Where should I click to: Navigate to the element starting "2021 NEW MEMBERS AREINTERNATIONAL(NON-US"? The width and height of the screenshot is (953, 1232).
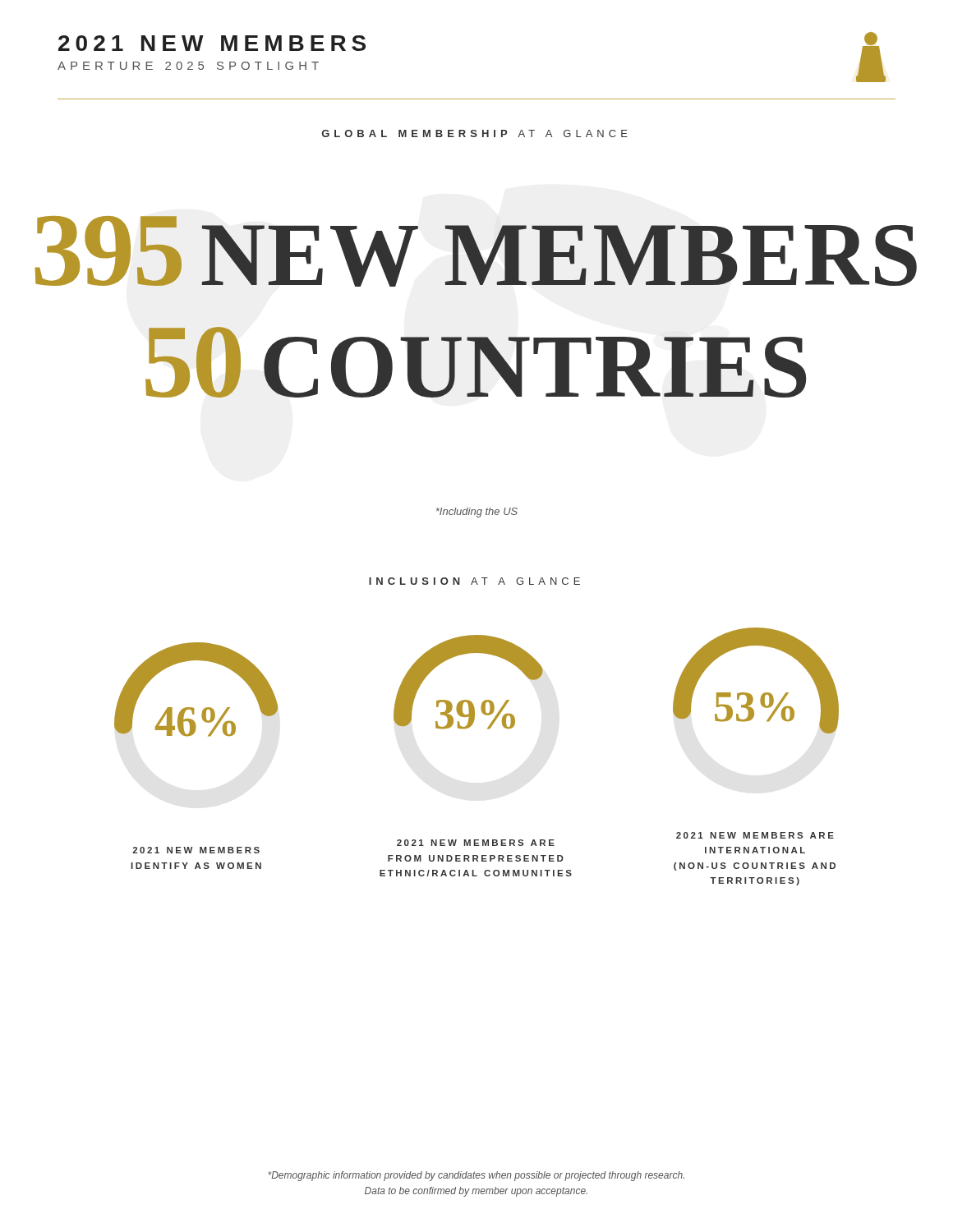(756, 858)
